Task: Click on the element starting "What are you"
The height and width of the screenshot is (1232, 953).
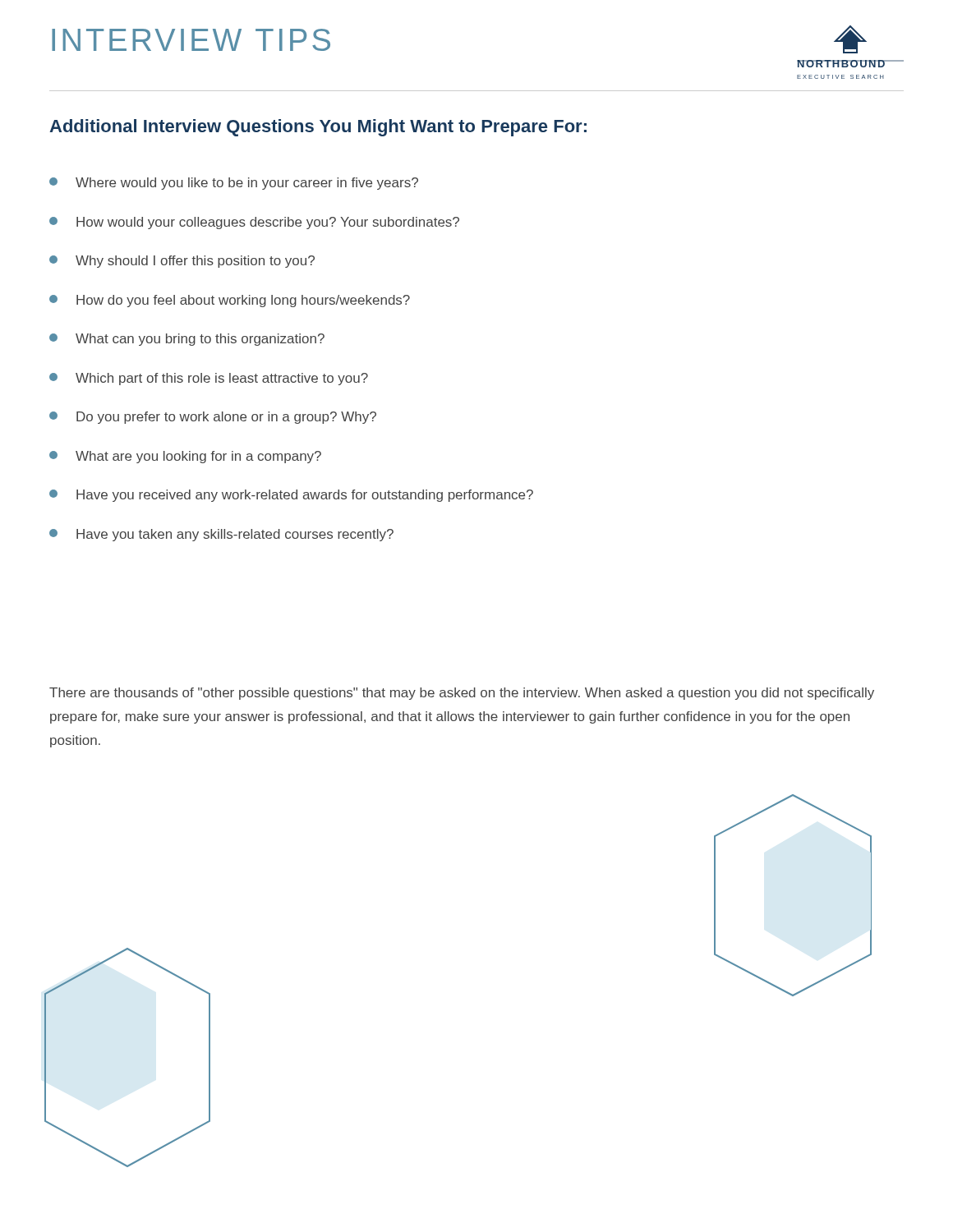Action: pyautogui.click(x=186, y=456)
